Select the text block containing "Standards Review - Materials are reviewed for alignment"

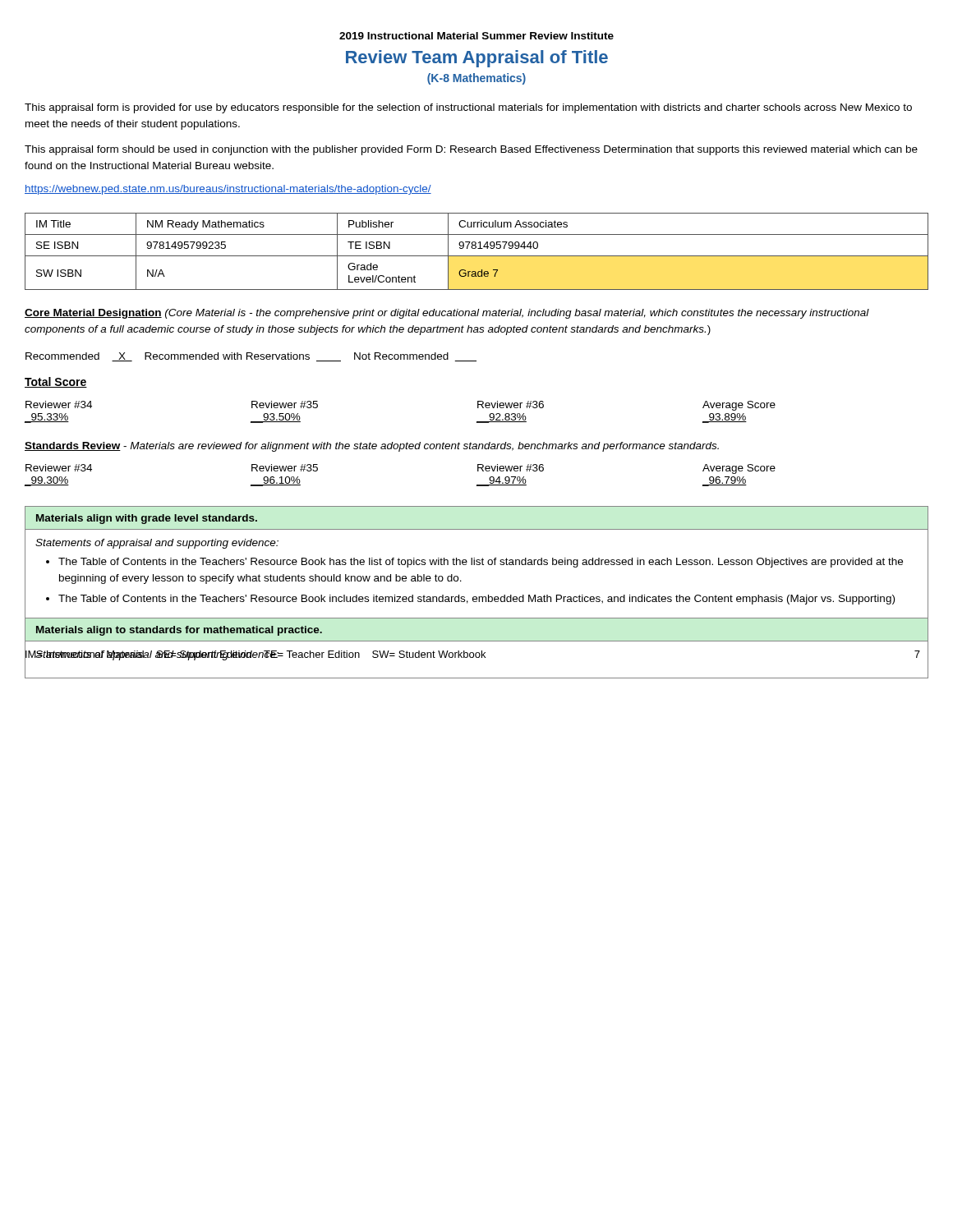(x=372, y=445)
